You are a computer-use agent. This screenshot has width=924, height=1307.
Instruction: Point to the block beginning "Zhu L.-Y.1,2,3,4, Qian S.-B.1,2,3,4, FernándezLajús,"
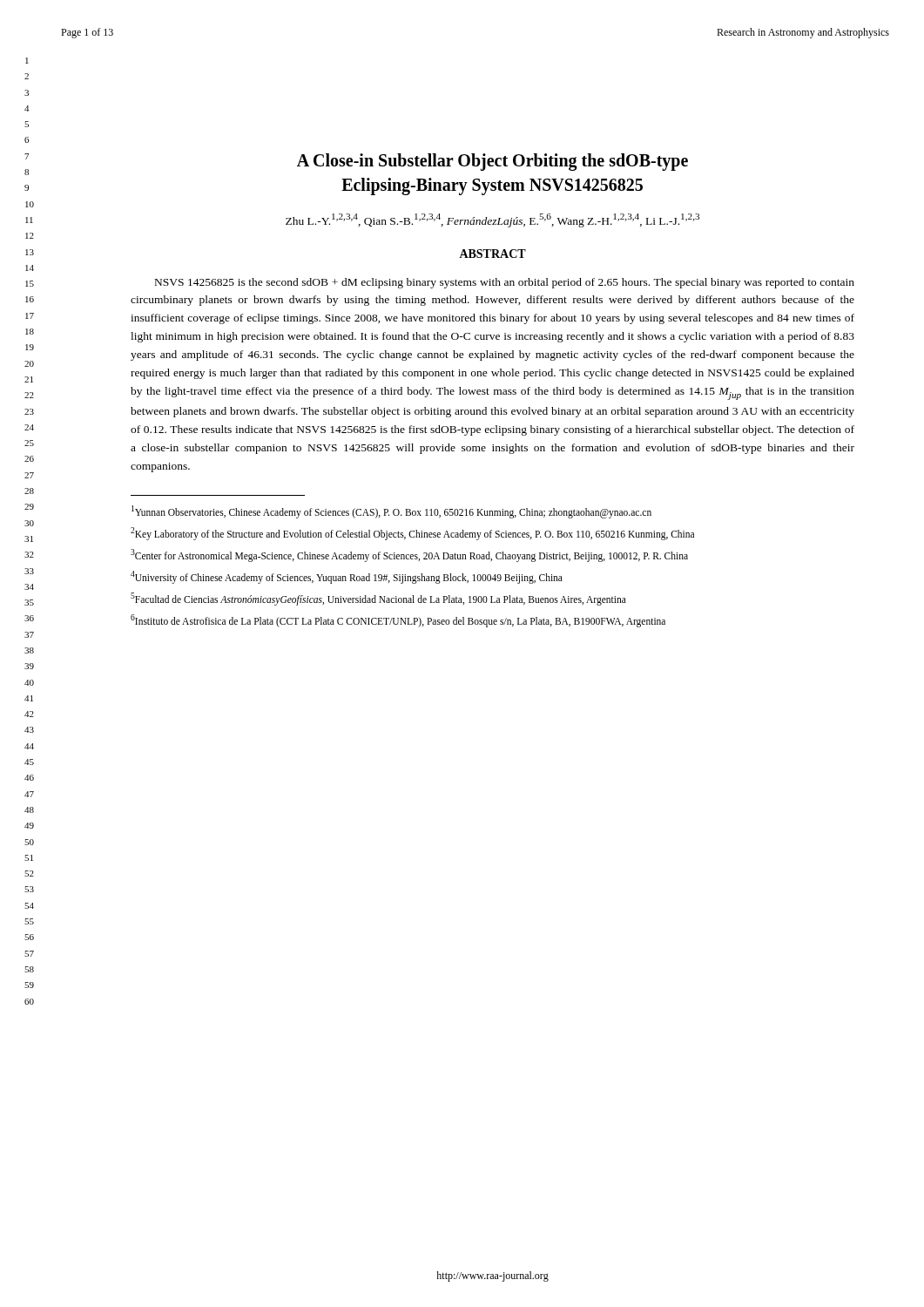492,219
